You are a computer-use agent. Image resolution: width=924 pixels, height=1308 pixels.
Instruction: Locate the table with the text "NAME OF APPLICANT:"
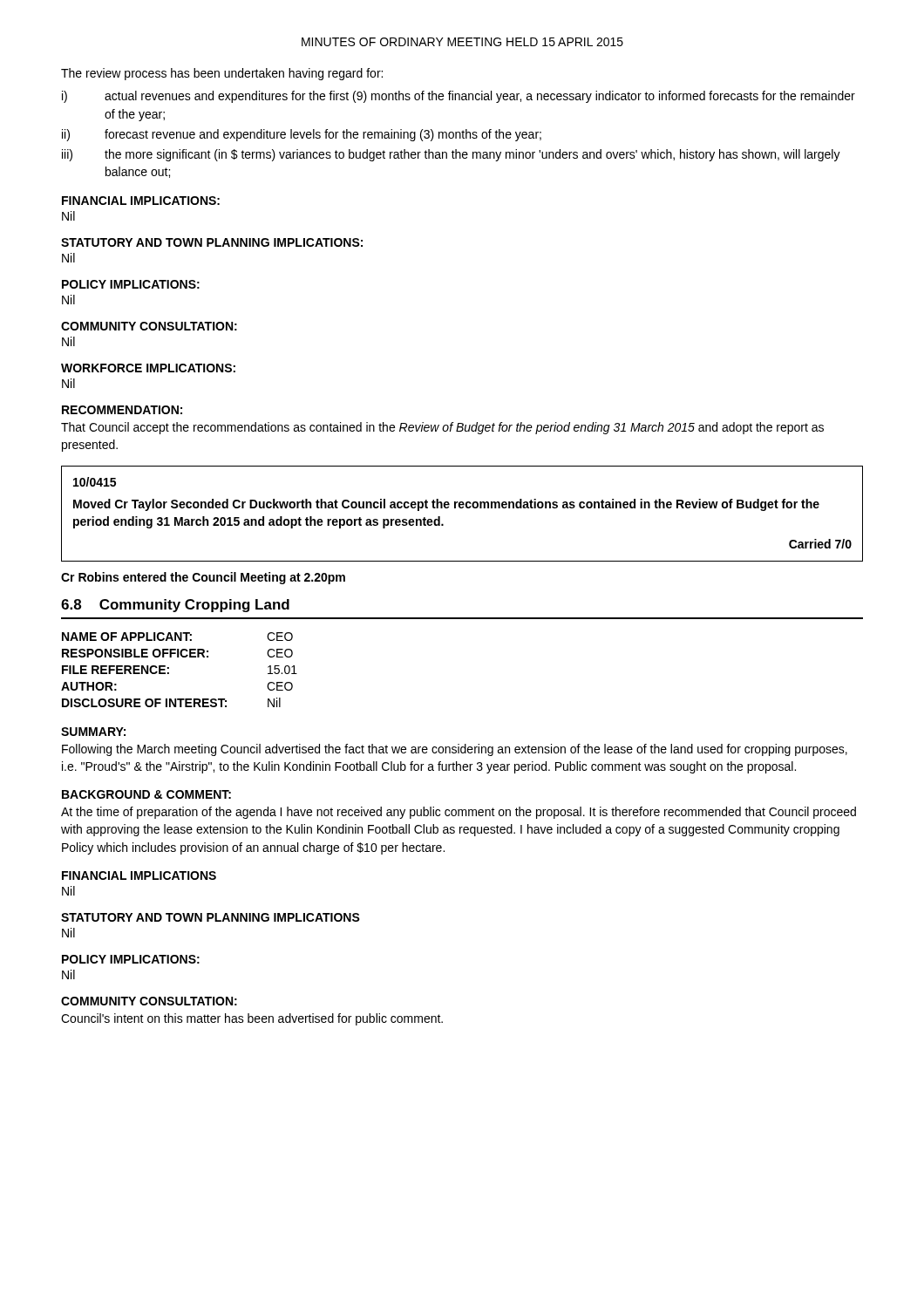pyautogui.click(x=462, y=671)
